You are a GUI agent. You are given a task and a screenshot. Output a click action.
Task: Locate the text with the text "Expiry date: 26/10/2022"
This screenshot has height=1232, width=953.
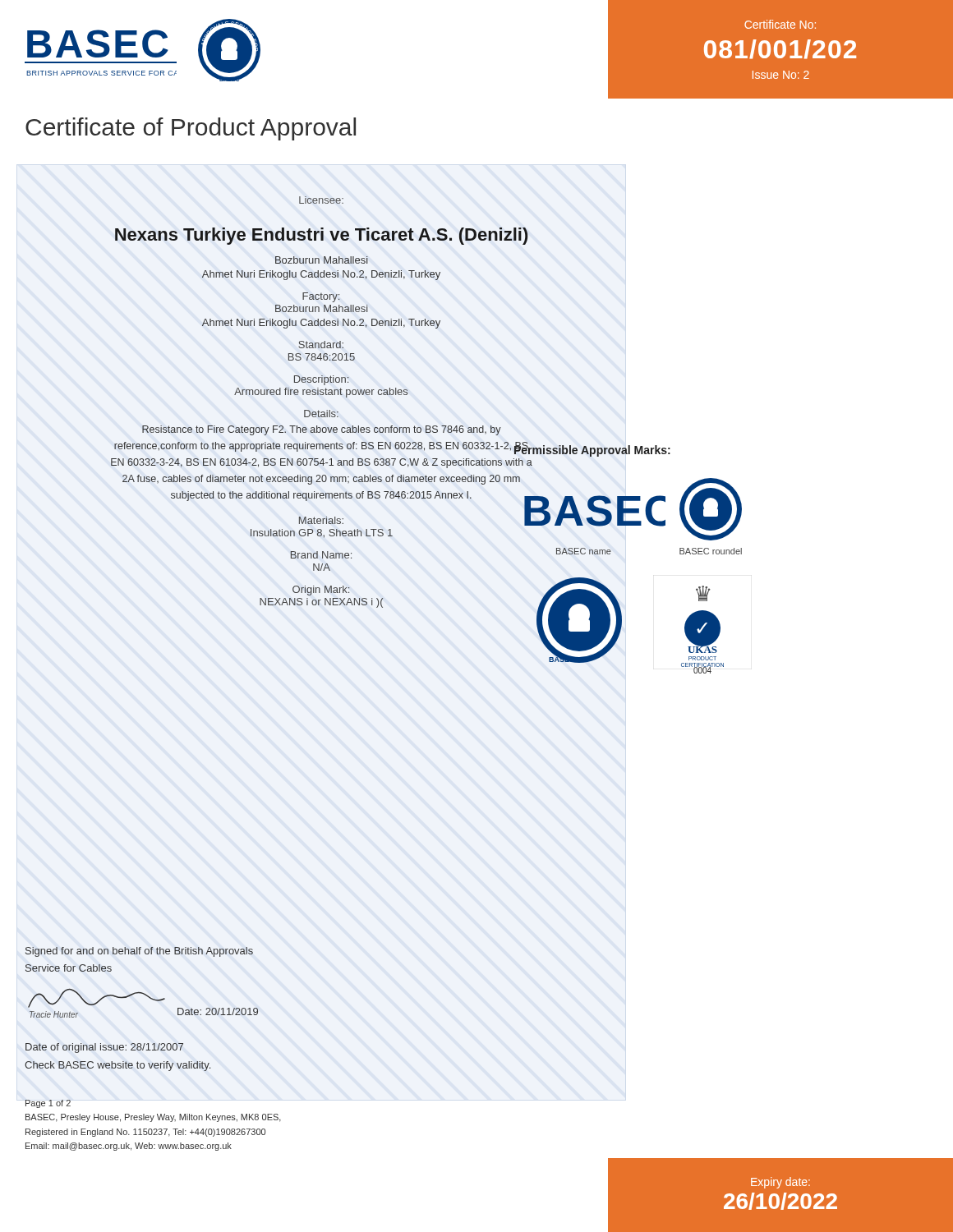[x=781, y=1195]
